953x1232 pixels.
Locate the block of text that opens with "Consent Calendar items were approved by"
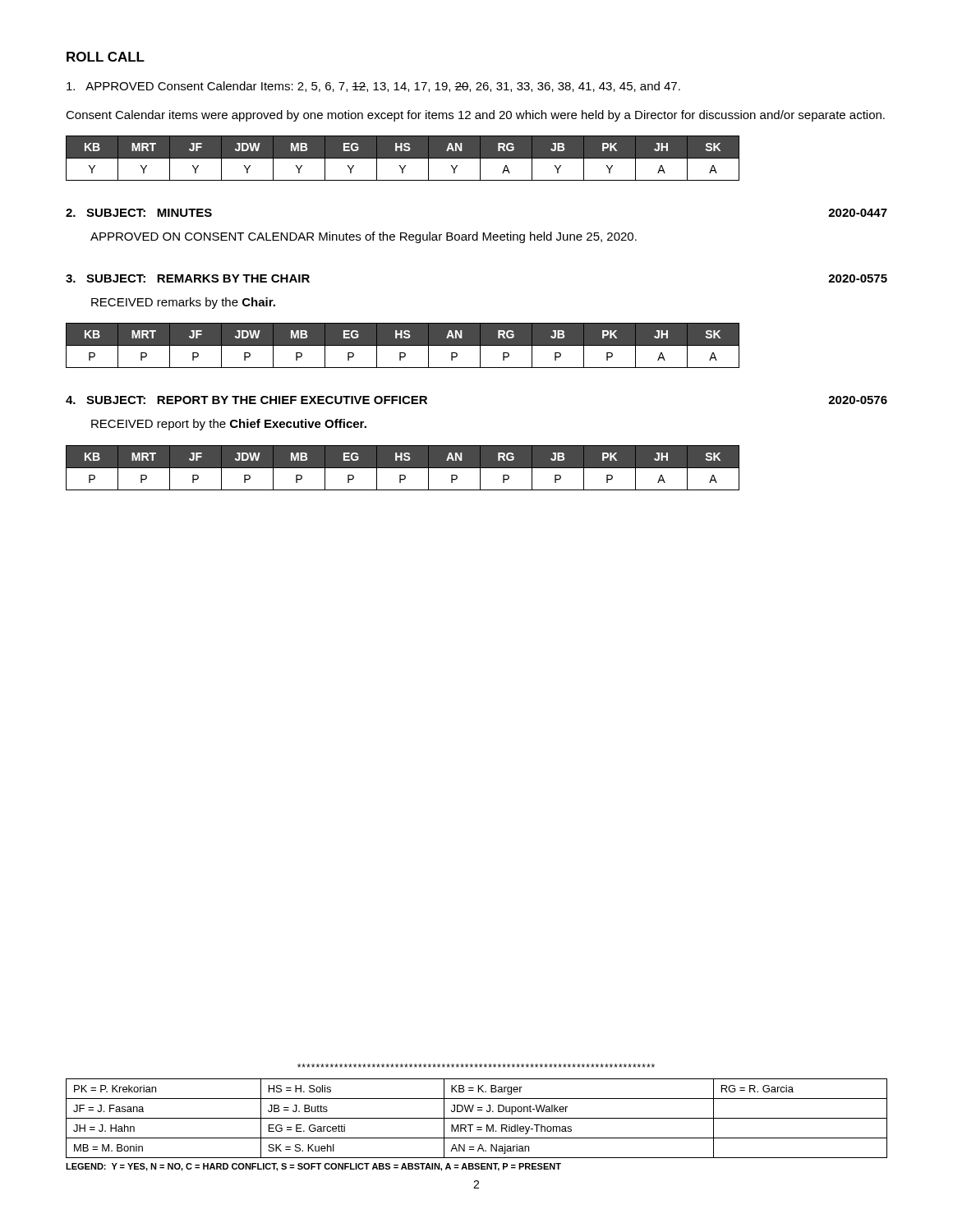[476, 114]
